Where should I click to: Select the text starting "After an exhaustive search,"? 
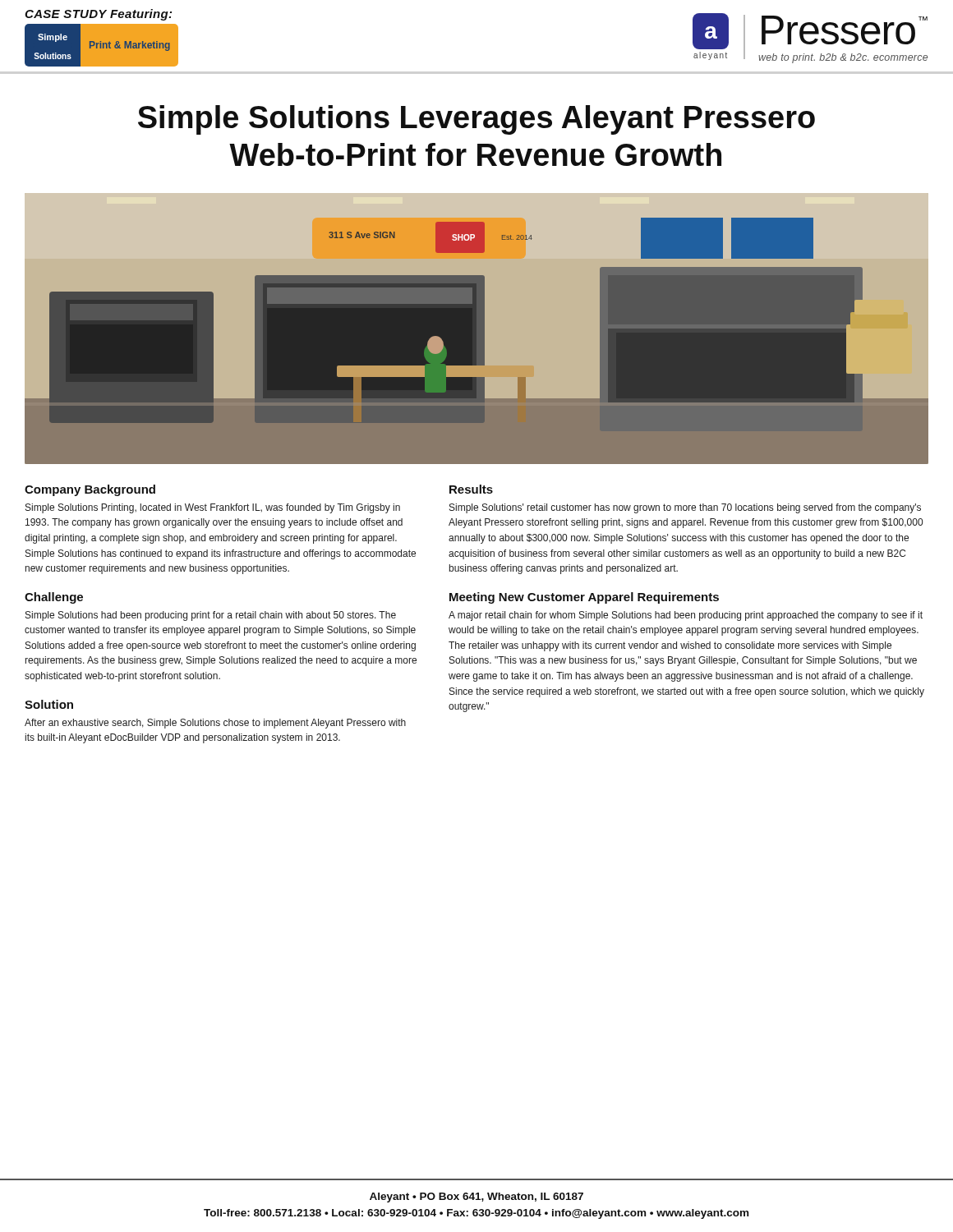click(221, 730)
